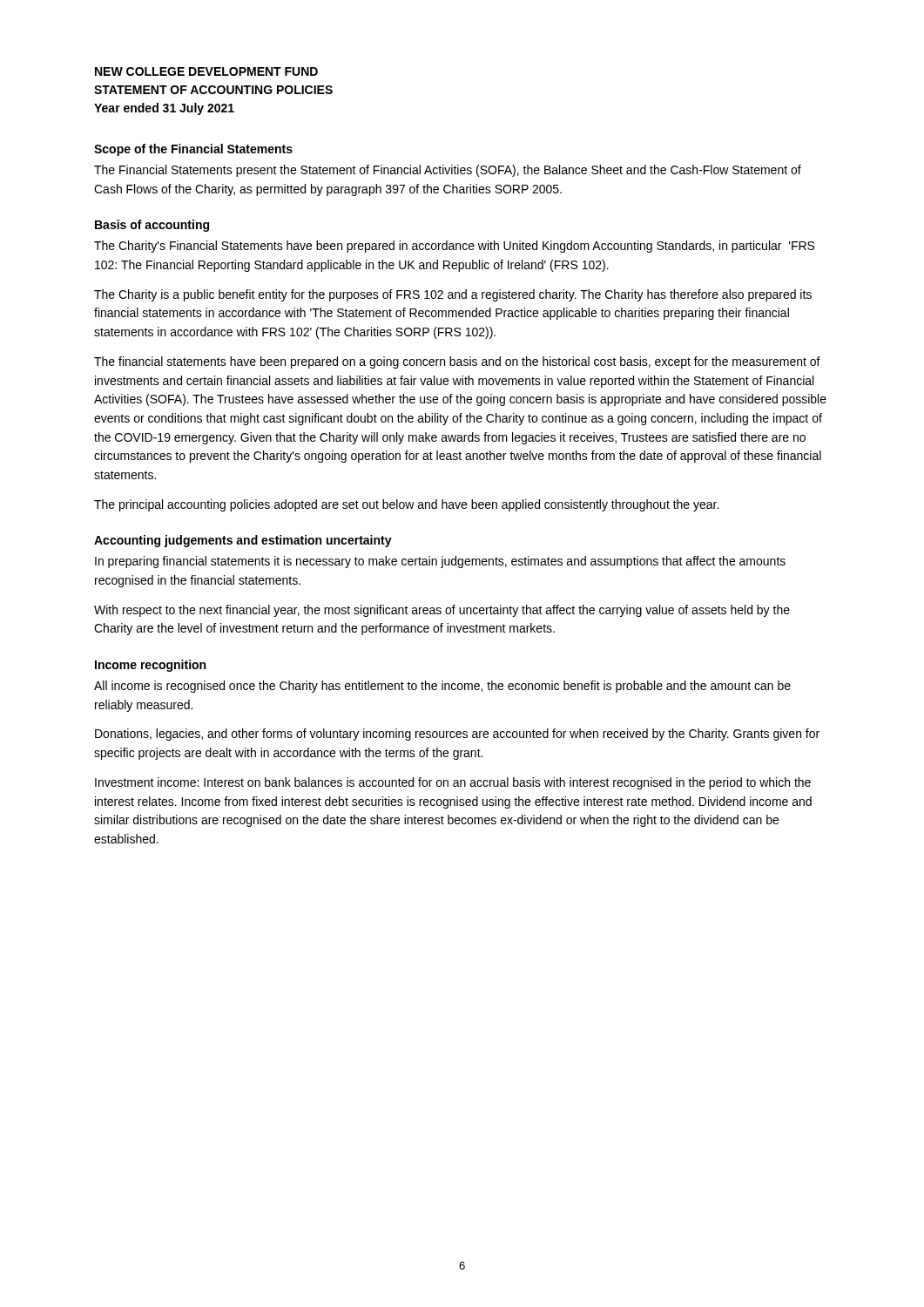This screenshot has width=924, height=1307.
Task: Point to the text starting "The Charity's Financial Statements have been prepared in"
Action: pyautogui.click(x=455, y=255)
